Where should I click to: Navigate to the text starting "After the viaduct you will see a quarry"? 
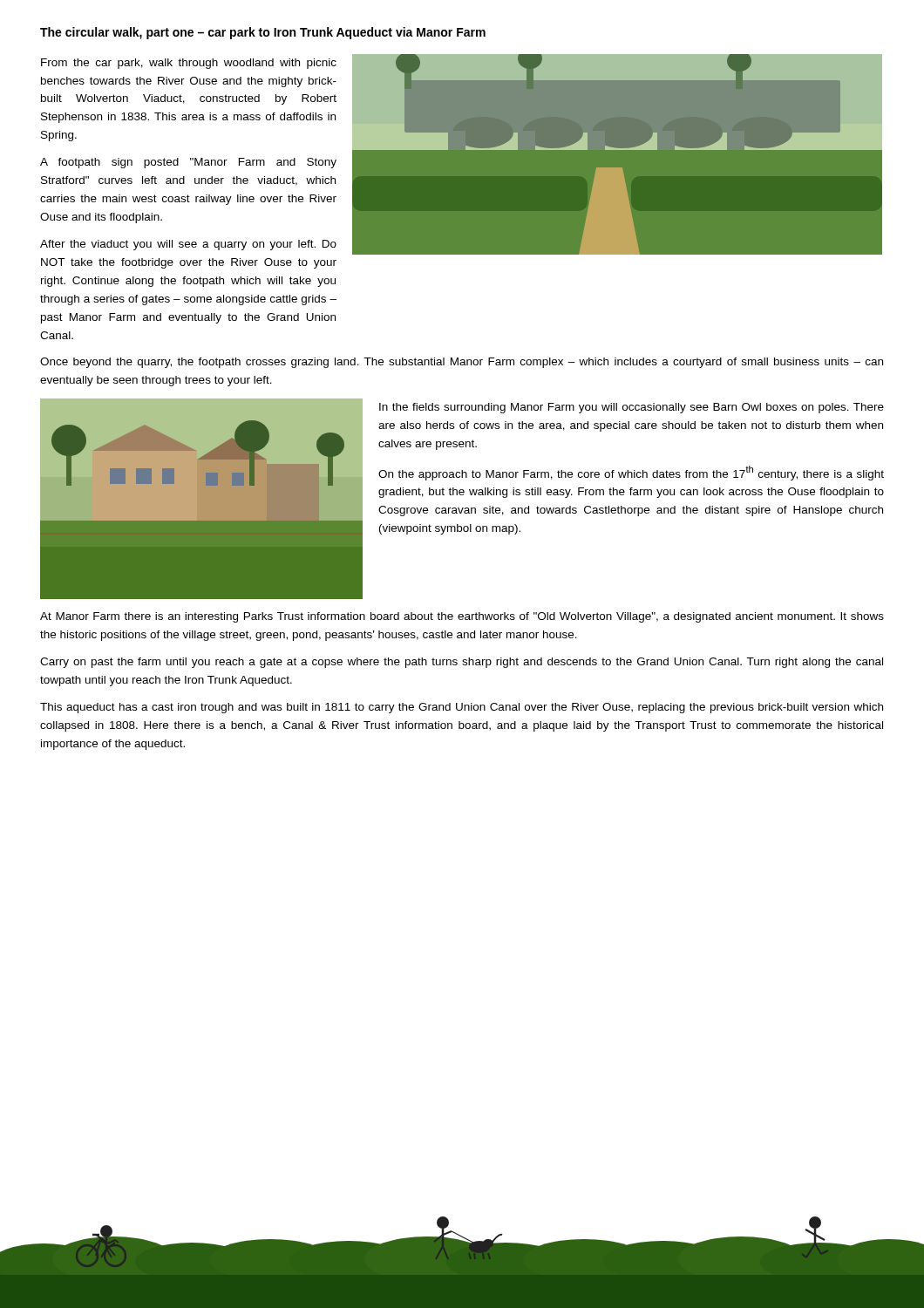click(188, 289)
